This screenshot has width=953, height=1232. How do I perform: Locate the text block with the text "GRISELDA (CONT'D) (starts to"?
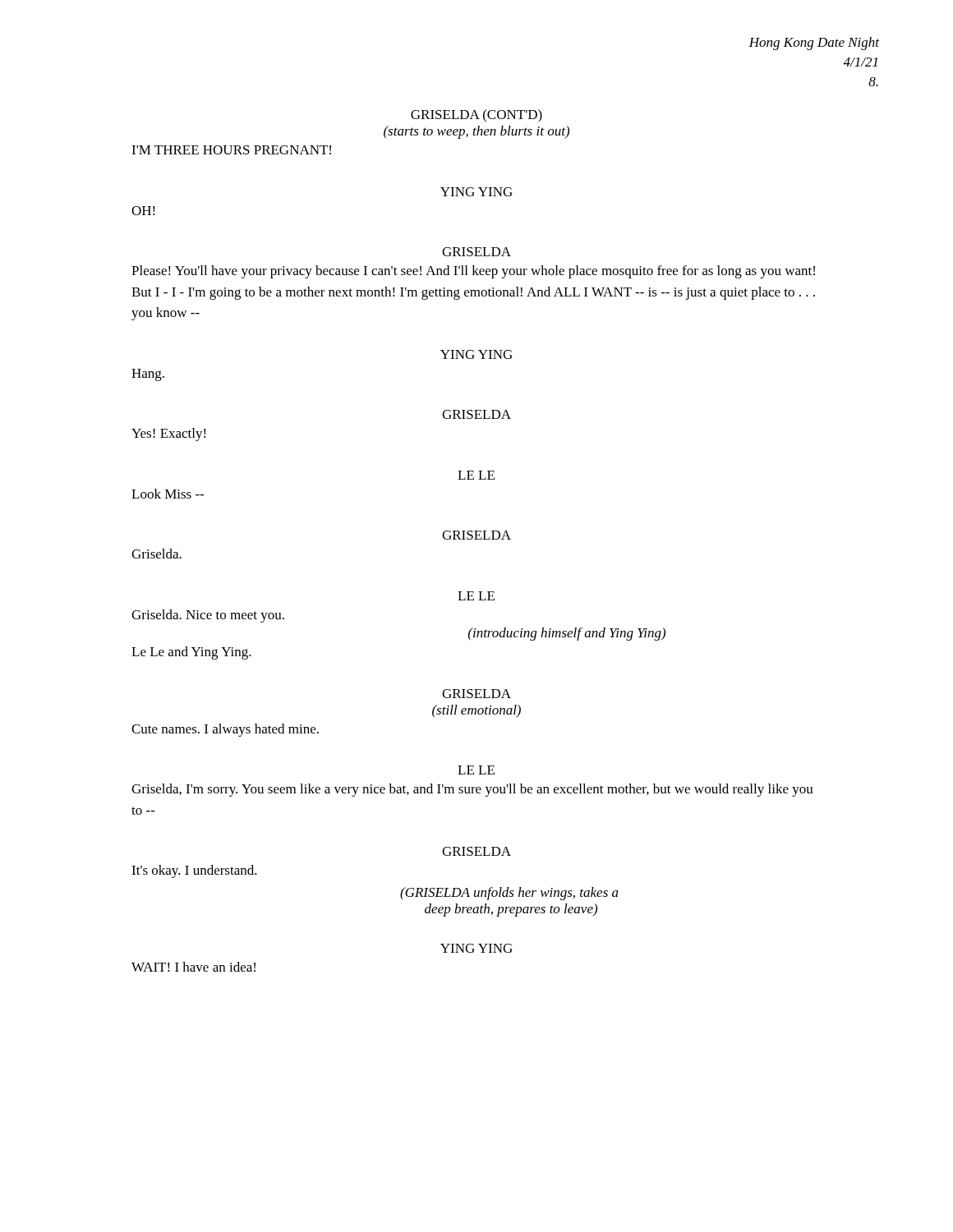tap(476, 134)
